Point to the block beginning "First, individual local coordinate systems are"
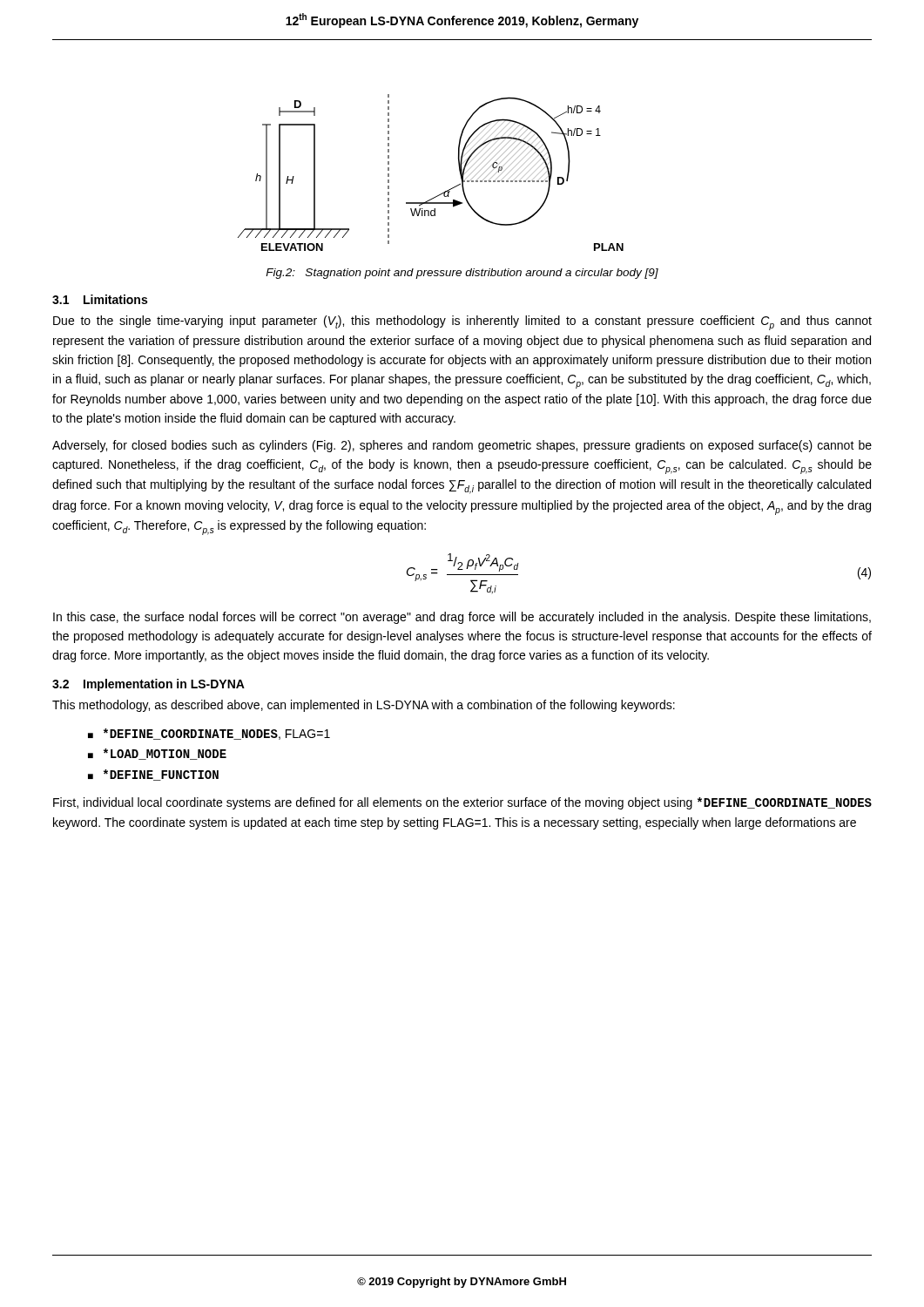 [462, 813]
